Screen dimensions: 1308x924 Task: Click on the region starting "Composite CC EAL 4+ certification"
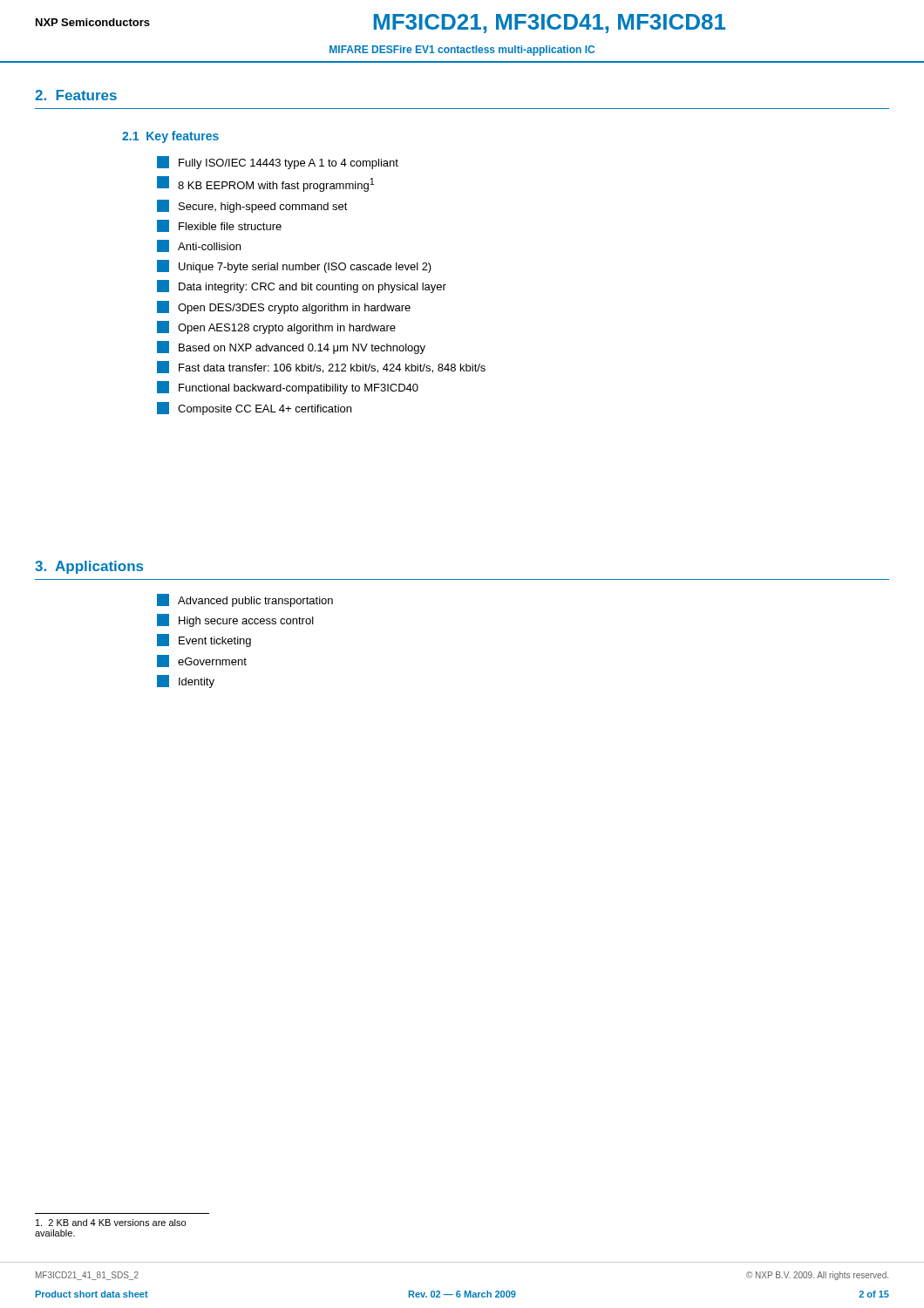pyautogui.click(x=255, y=409)
